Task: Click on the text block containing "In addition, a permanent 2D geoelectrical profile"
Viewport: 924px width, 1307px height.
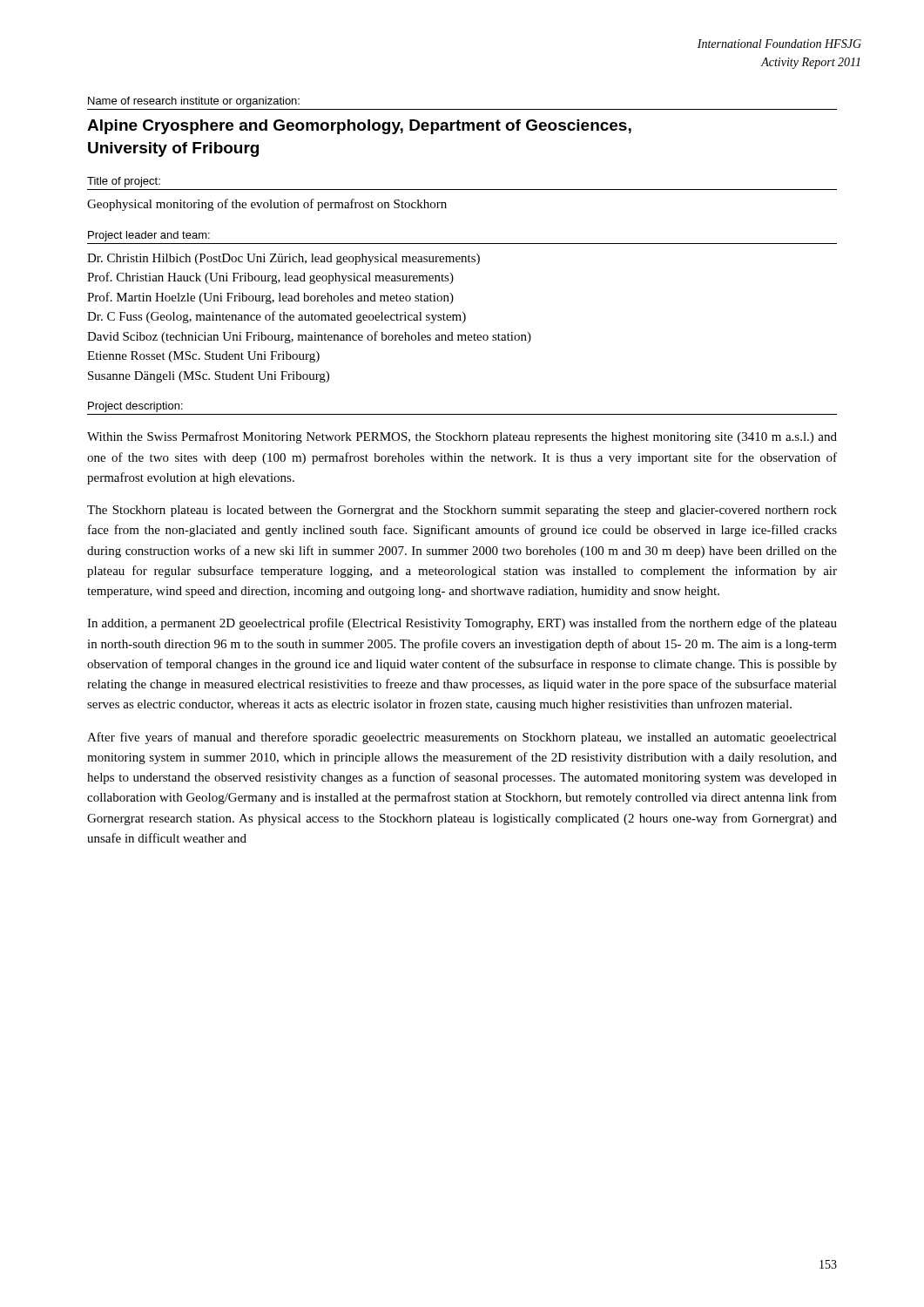Action: point(462,664)
